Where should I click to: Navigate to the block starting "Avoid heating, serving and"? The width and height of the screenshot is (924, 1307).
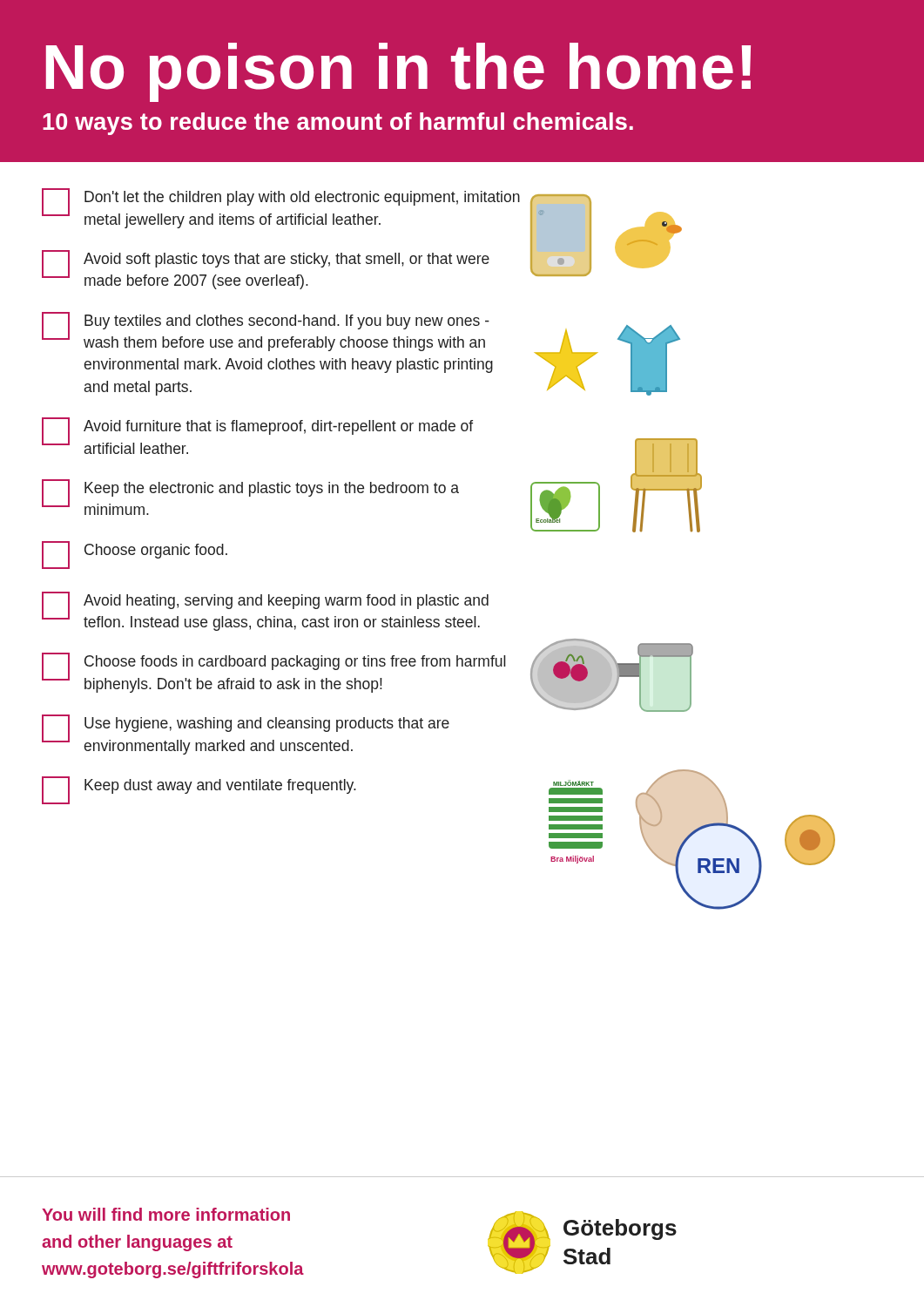(282, 612)
